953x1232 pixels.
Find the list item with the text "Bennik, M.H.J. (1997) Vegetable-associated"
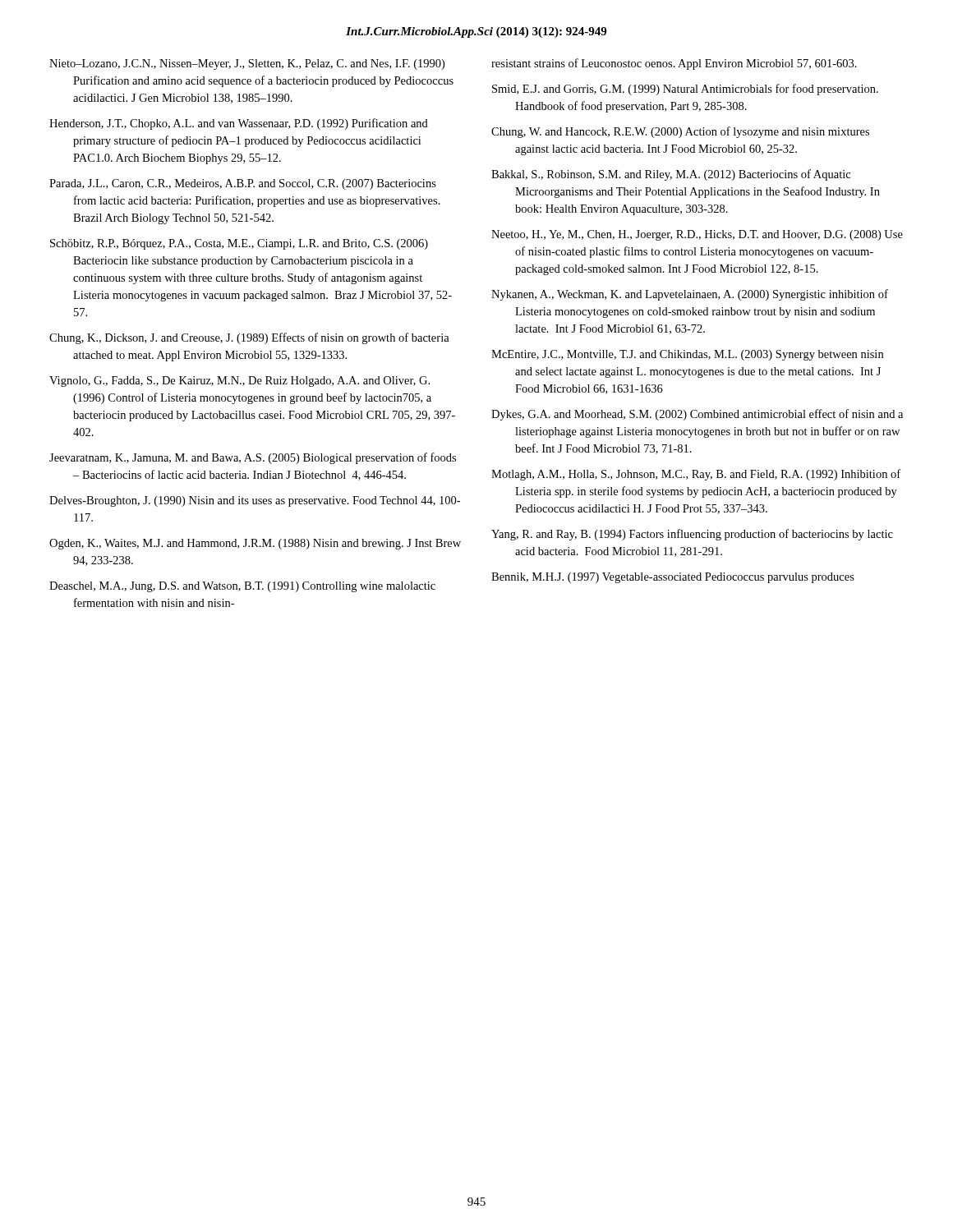coord(673,577)
